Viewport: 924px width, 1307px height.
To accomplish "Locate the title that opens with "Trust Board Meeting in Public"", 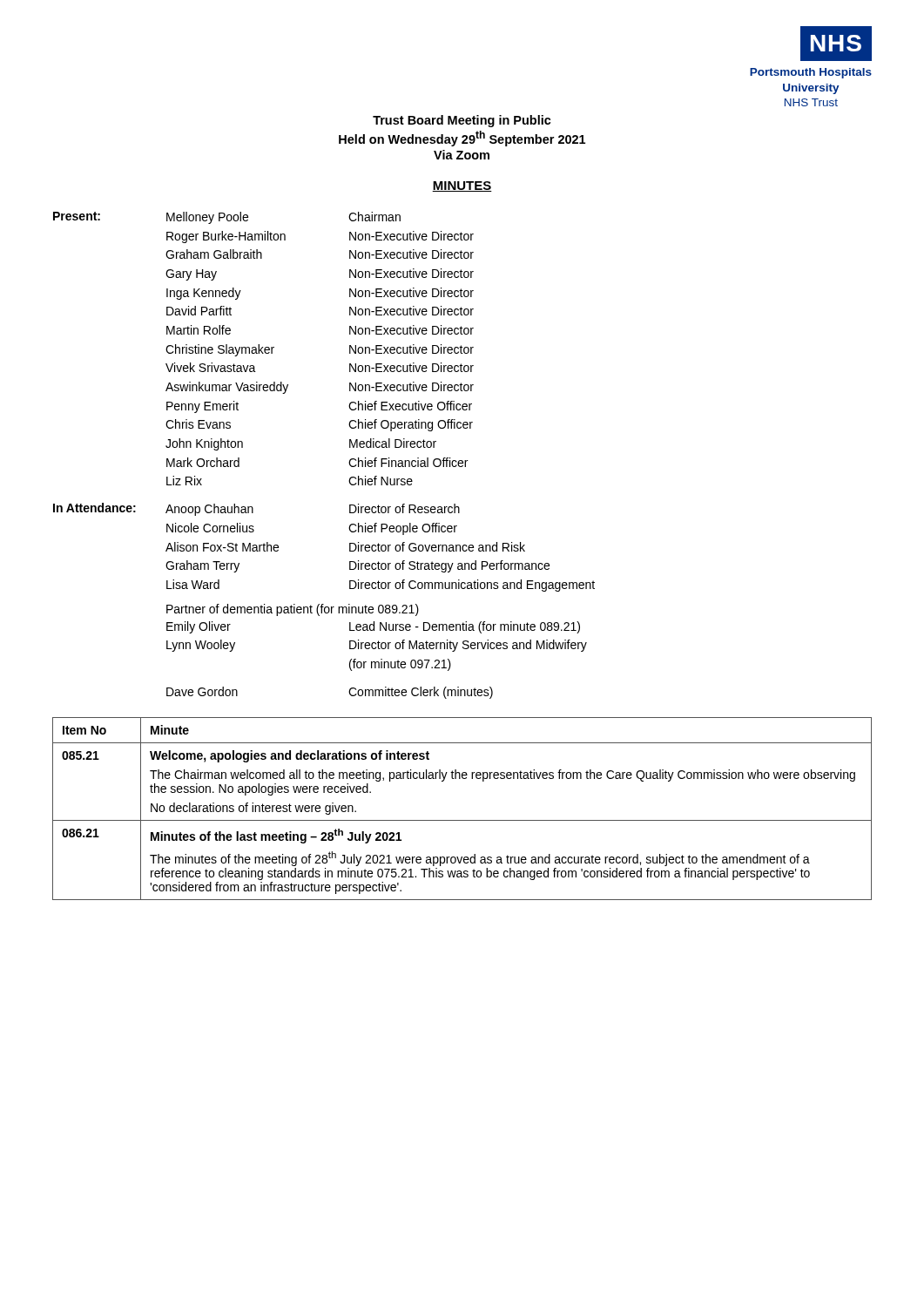I will [462, 138].
